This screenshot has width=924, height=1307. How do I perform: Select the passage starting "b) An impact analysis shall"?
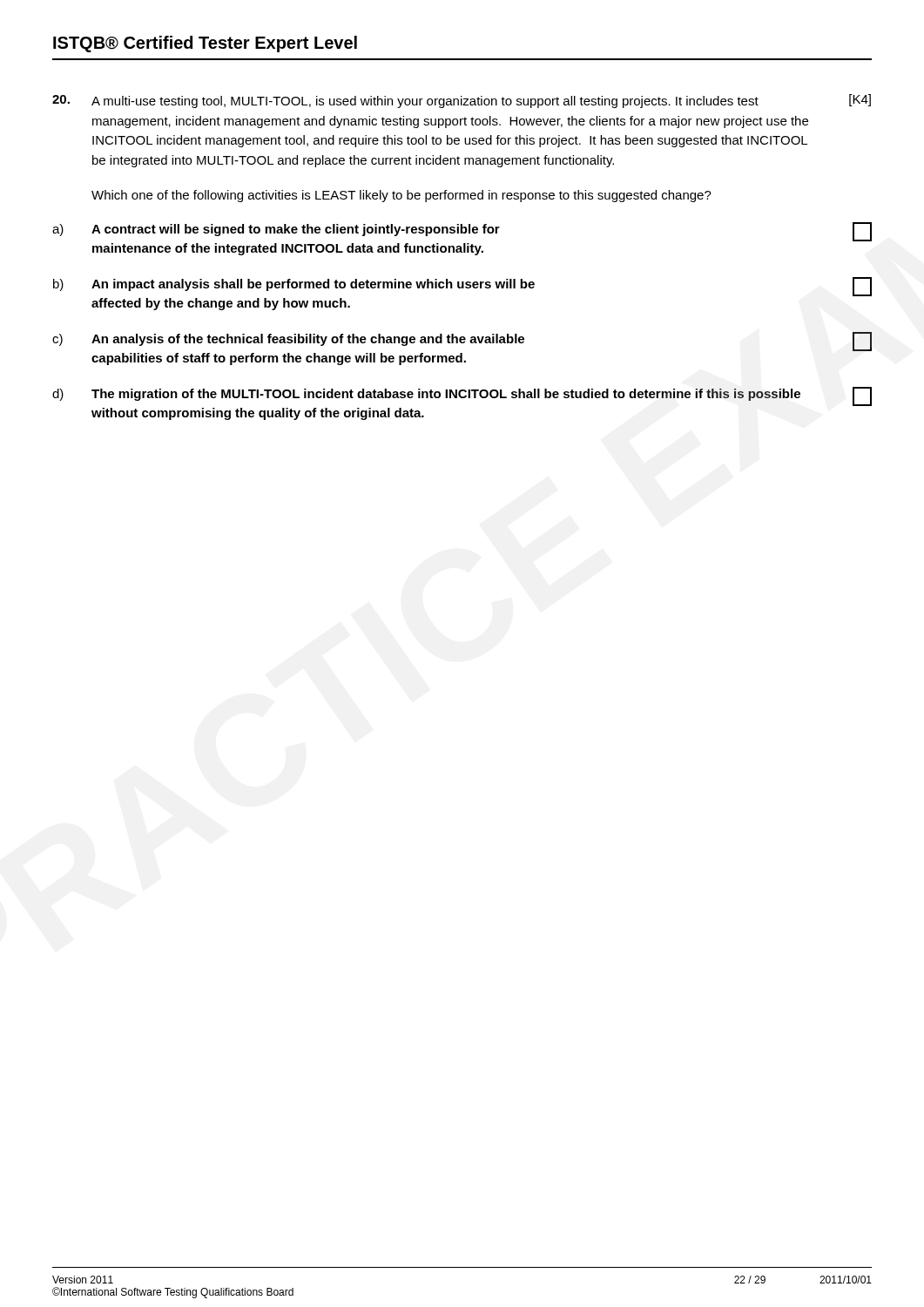pos(462,294)
